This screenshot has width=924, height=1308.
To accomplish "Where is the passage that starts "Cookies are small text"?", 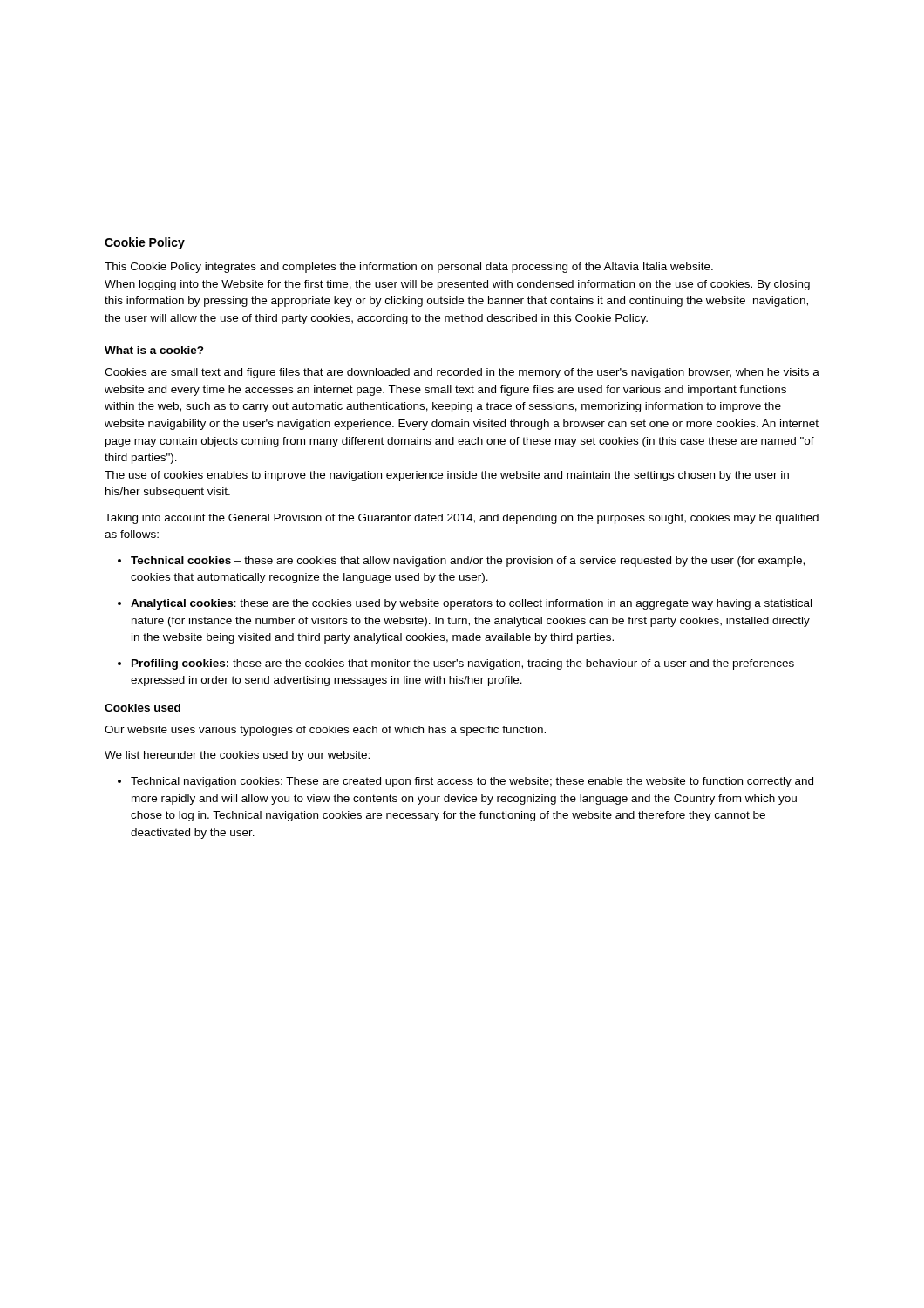I will pyautogui.click(x=462, y=432).
